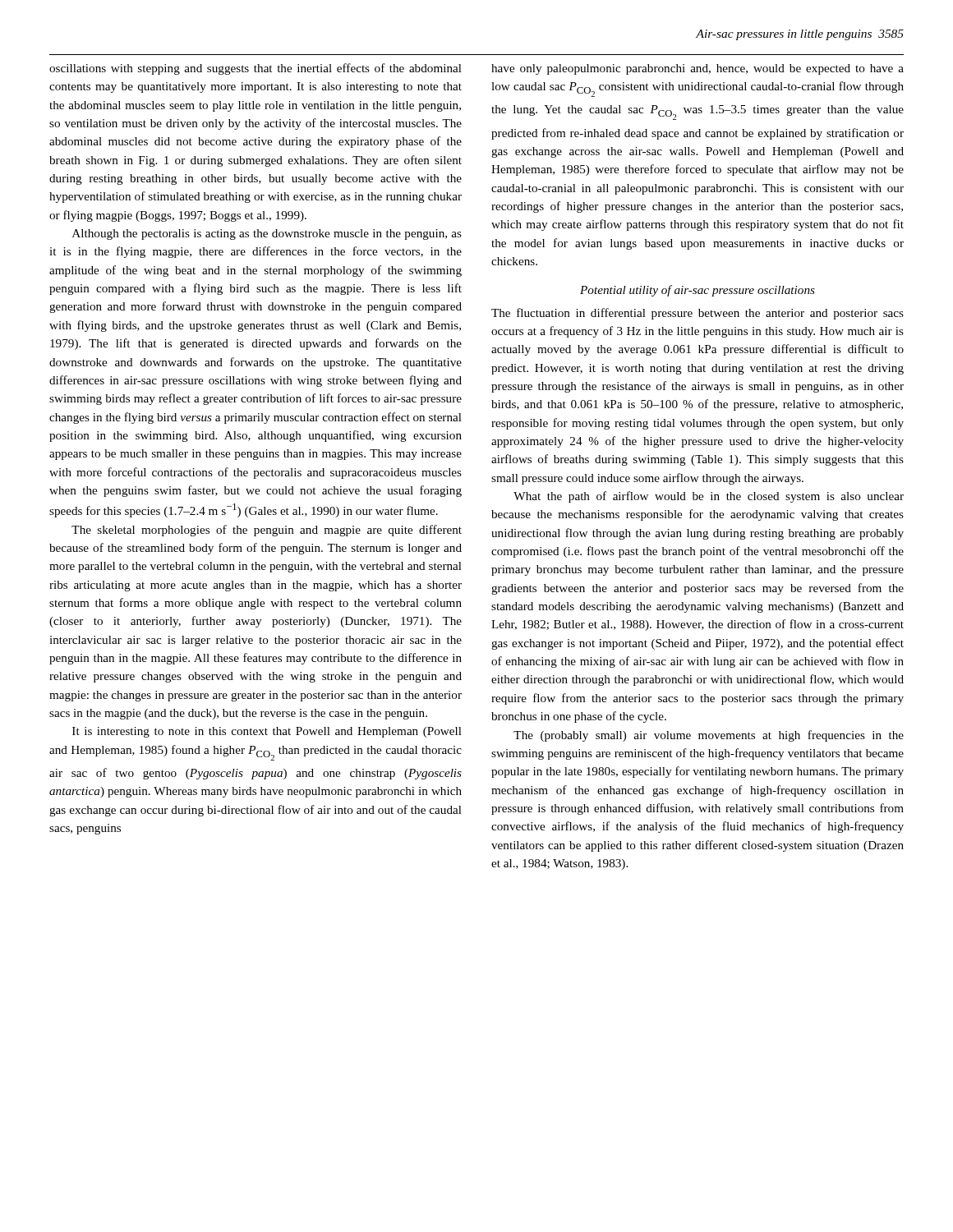Image resolution: width=953 pixels, height=1232 pixels.
Task: Select the text starting "Potential utility of air-sac pressure"
Action: (x=698, y=290)
